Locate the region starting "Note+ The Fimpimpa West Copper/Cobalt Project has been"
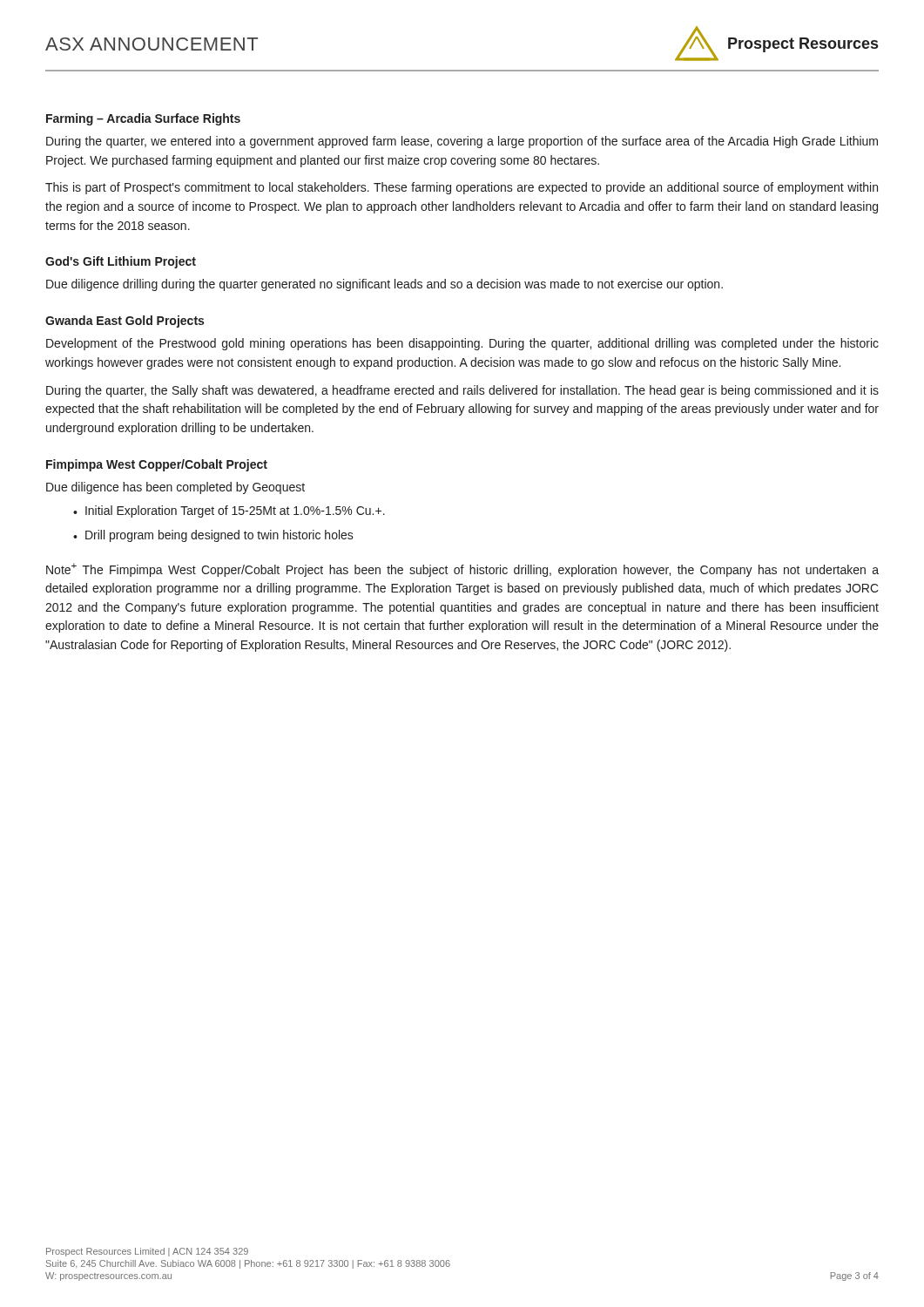924x1307 pixels. 462,605
